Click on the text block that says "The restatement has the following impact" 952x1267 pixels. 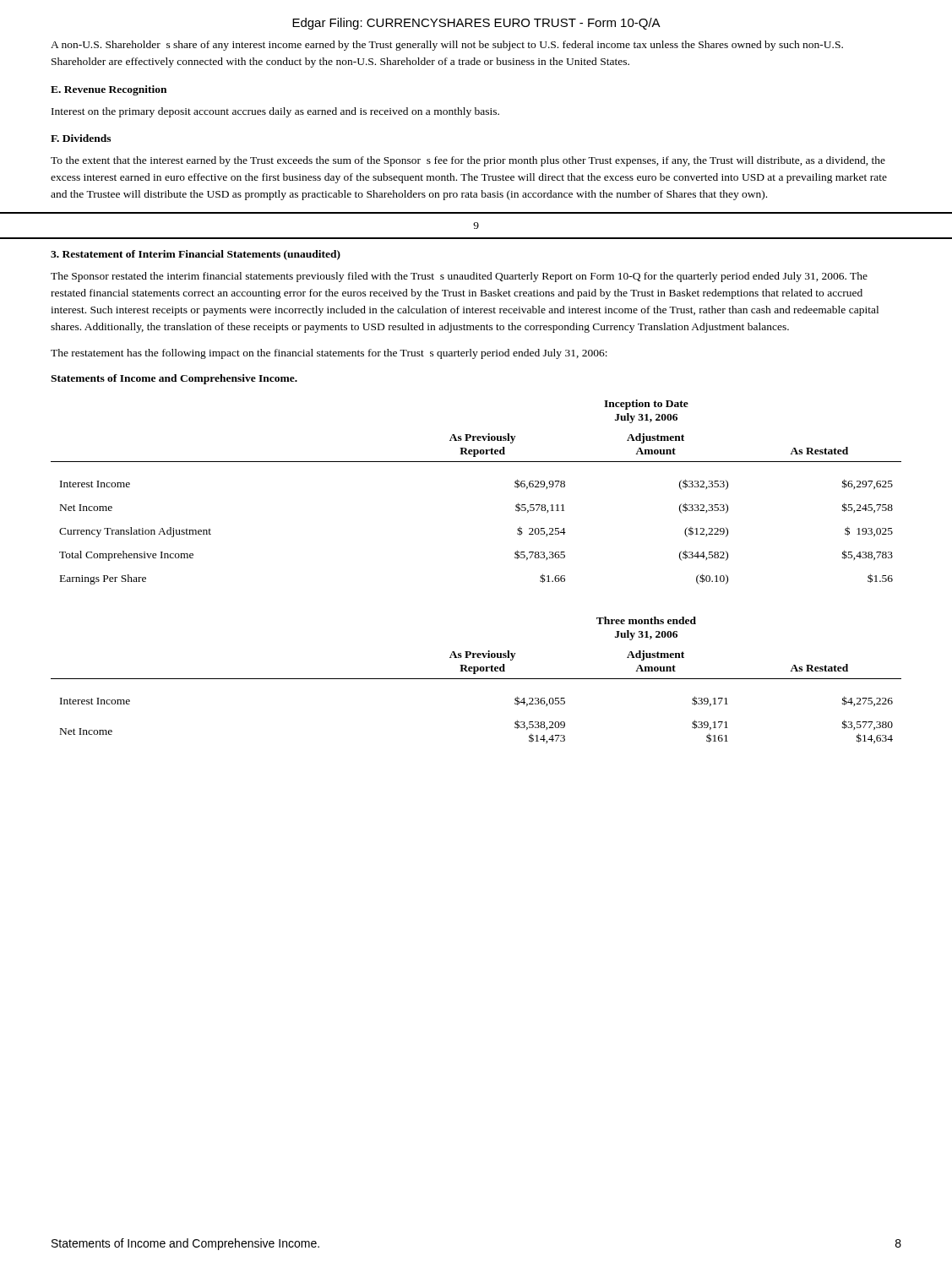point(329,352)
